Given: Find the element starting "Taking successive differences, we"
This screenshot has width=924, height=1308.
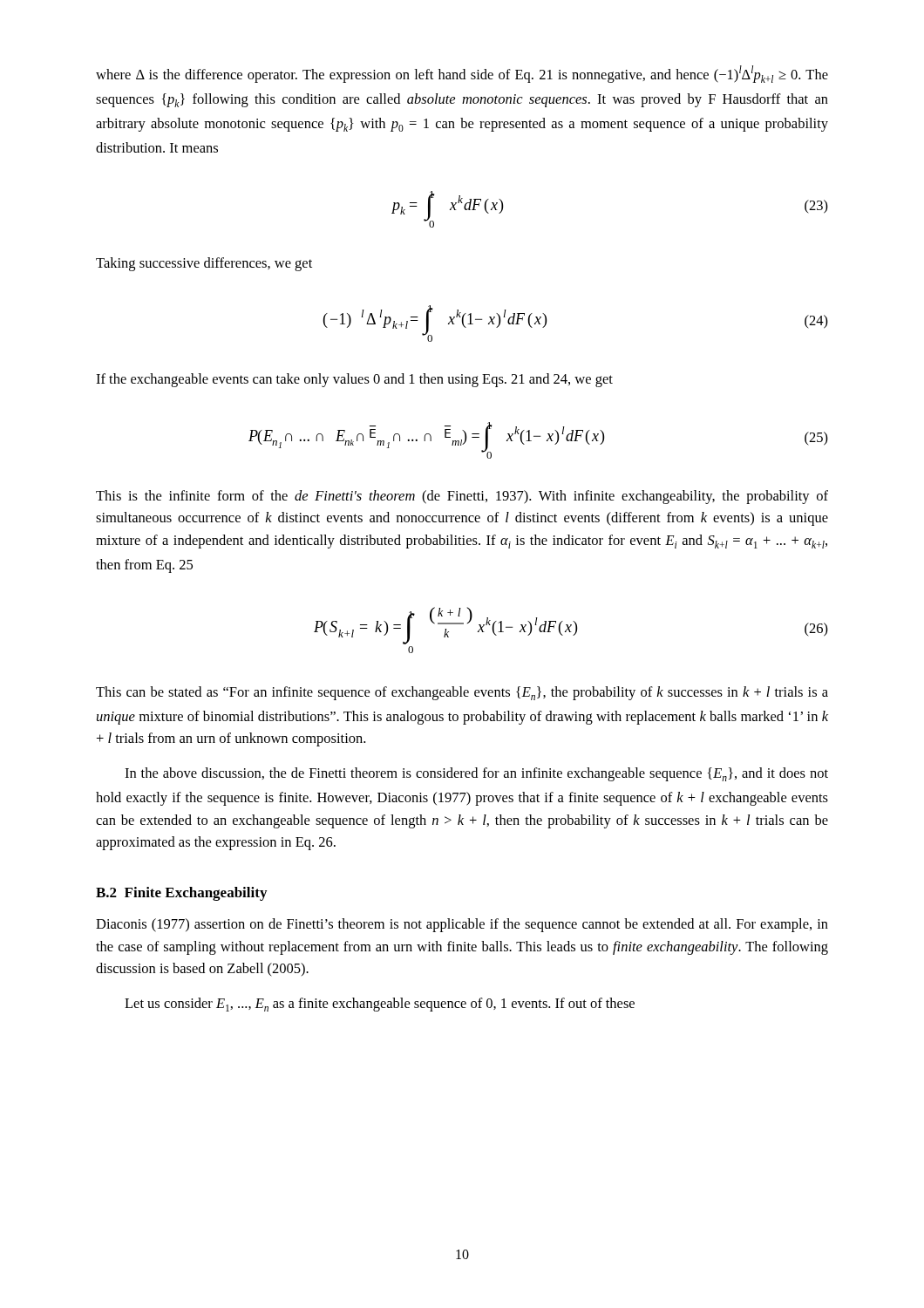Looking at the screenshot, I should coord(204,264).
